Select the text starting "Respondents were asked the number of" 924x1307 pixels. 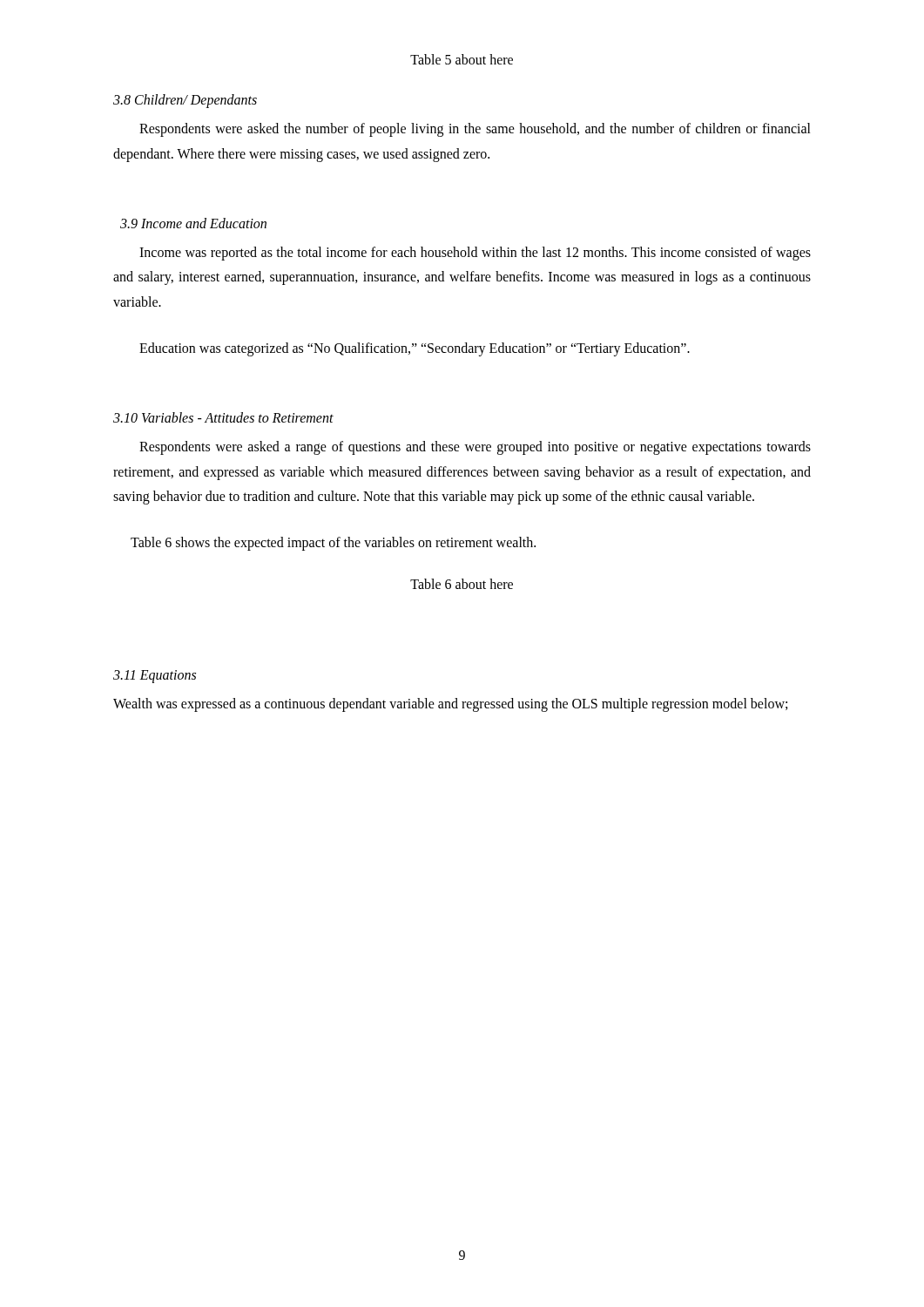(462, 142)
